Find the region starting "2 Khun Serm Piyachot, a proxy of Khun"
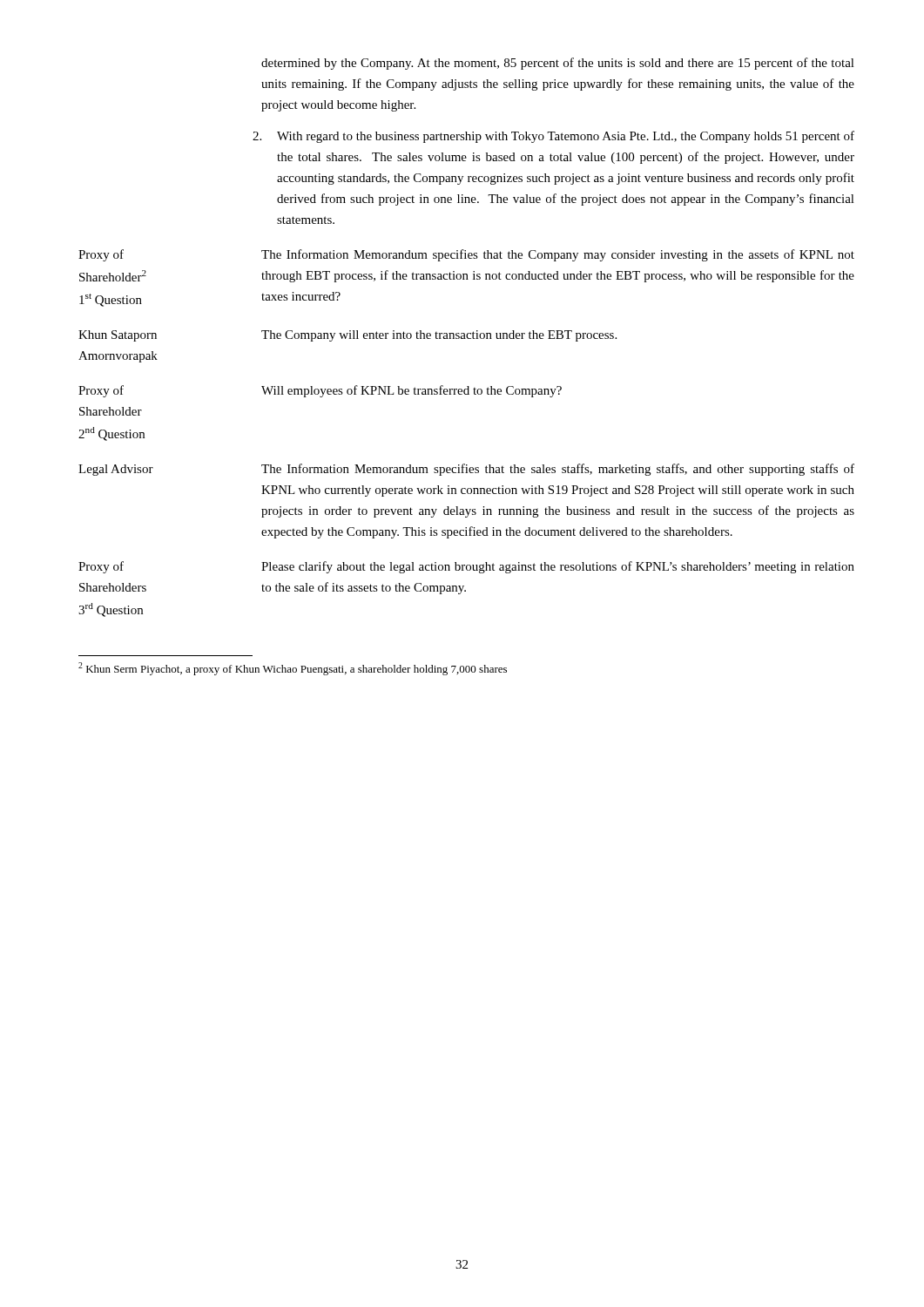The width and height of the screenshot is (924, 1307). [x=293, y=668]
